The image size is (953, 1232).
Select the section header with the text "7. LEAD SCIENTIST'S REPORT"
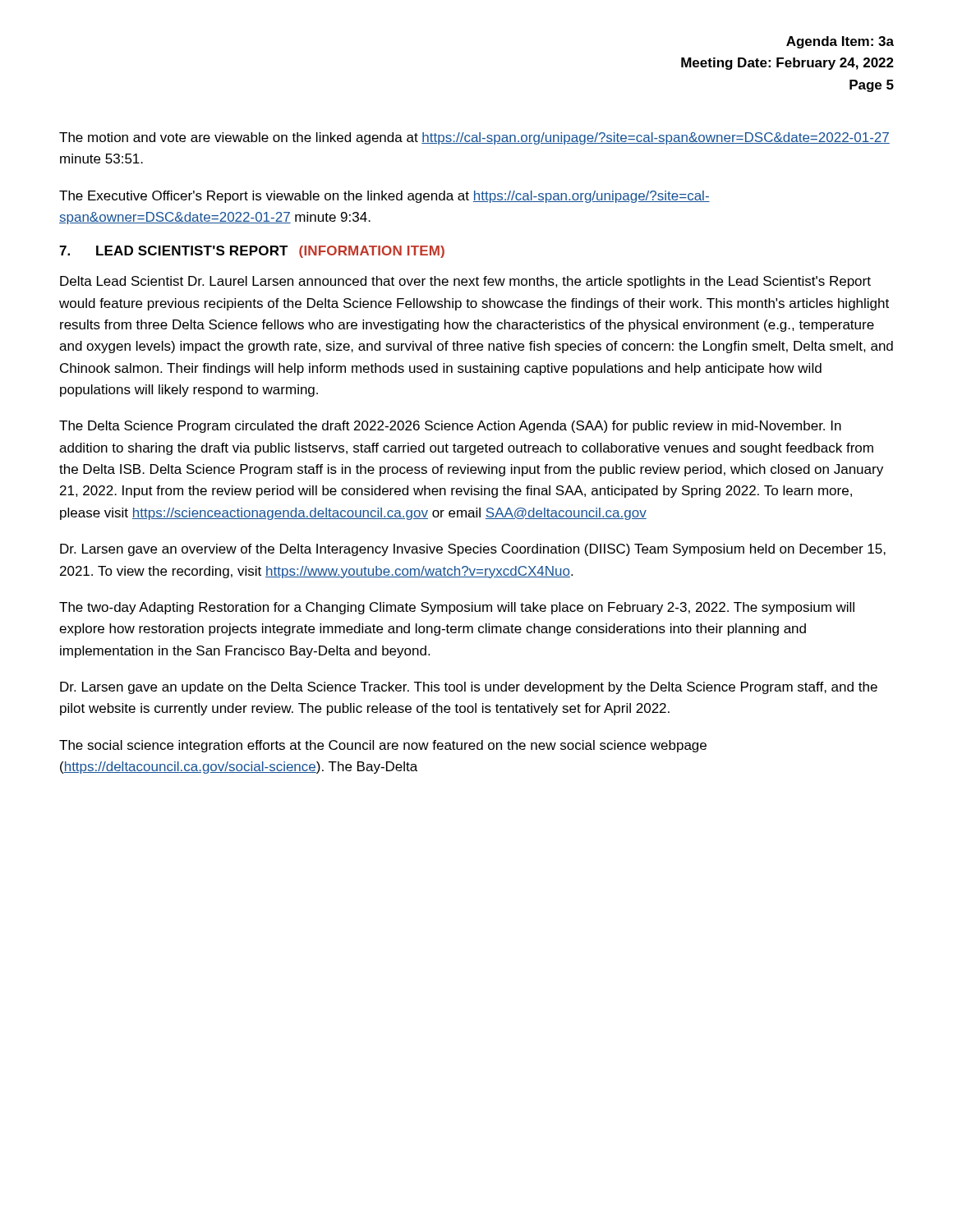pyautogui.click(x=252, y=252)
